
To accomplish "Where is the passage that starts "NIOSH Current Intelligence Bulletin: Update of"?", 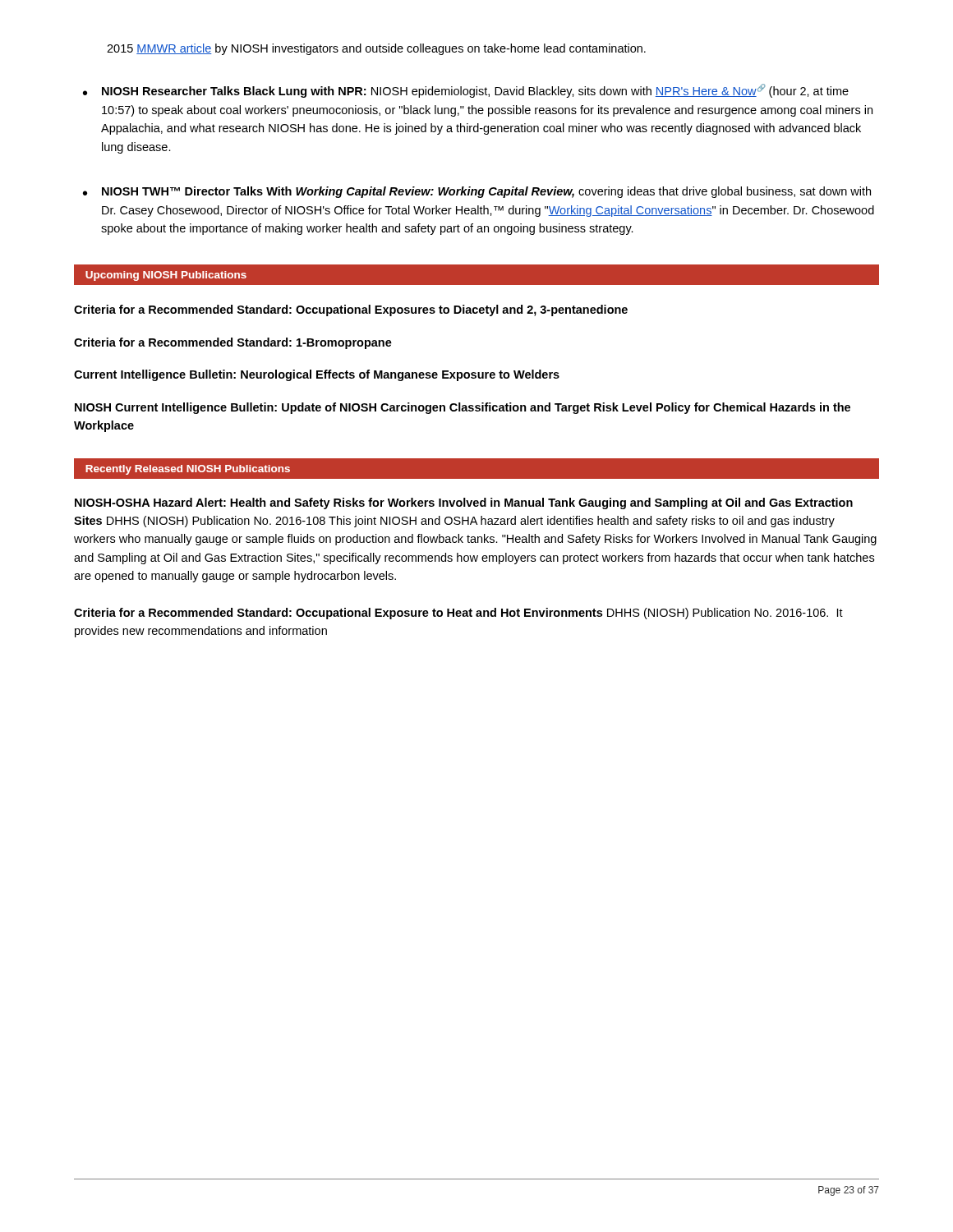I will pos(476,417).
